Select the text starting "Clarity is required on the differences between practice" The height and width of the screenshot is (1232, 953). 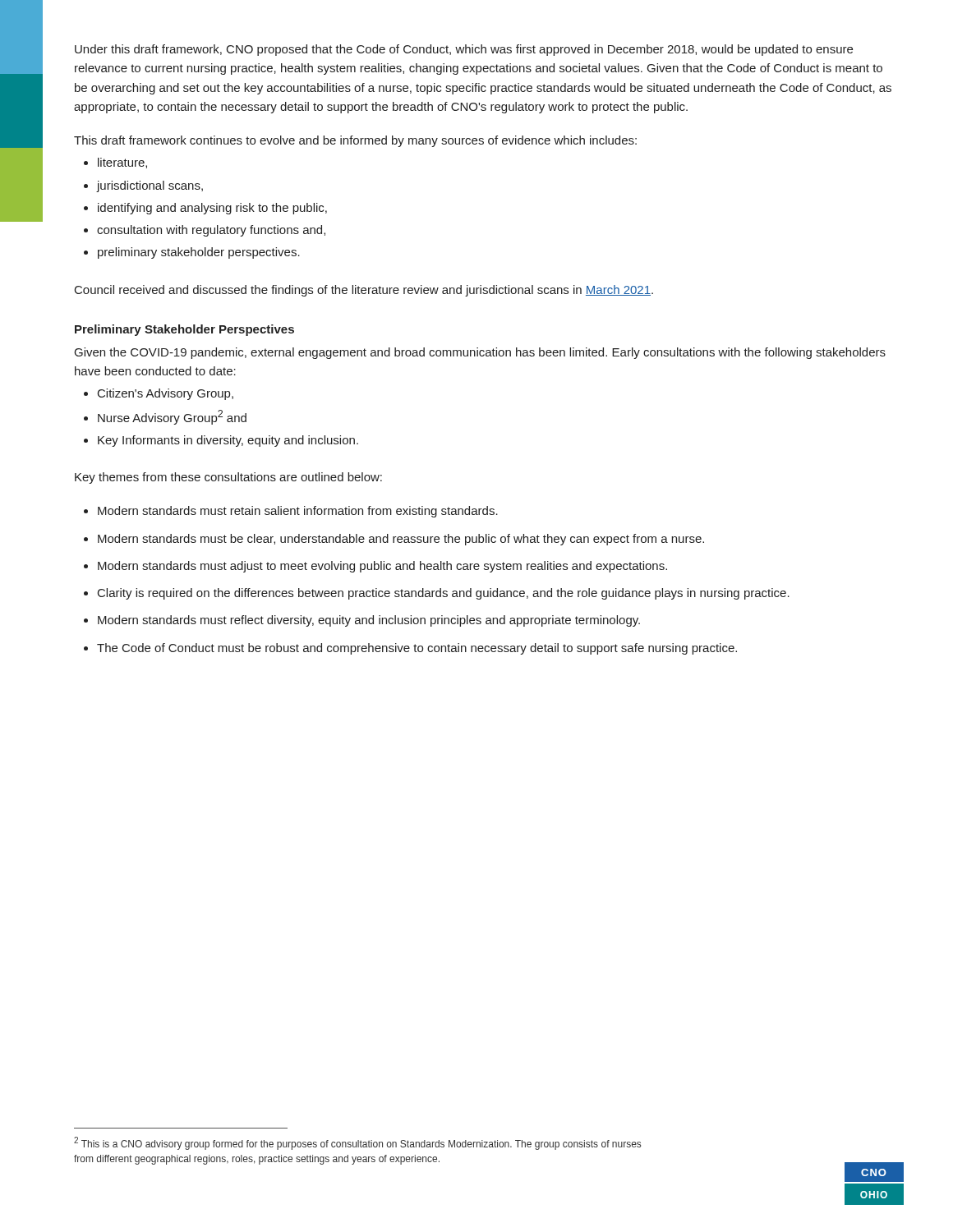(443, 593)
